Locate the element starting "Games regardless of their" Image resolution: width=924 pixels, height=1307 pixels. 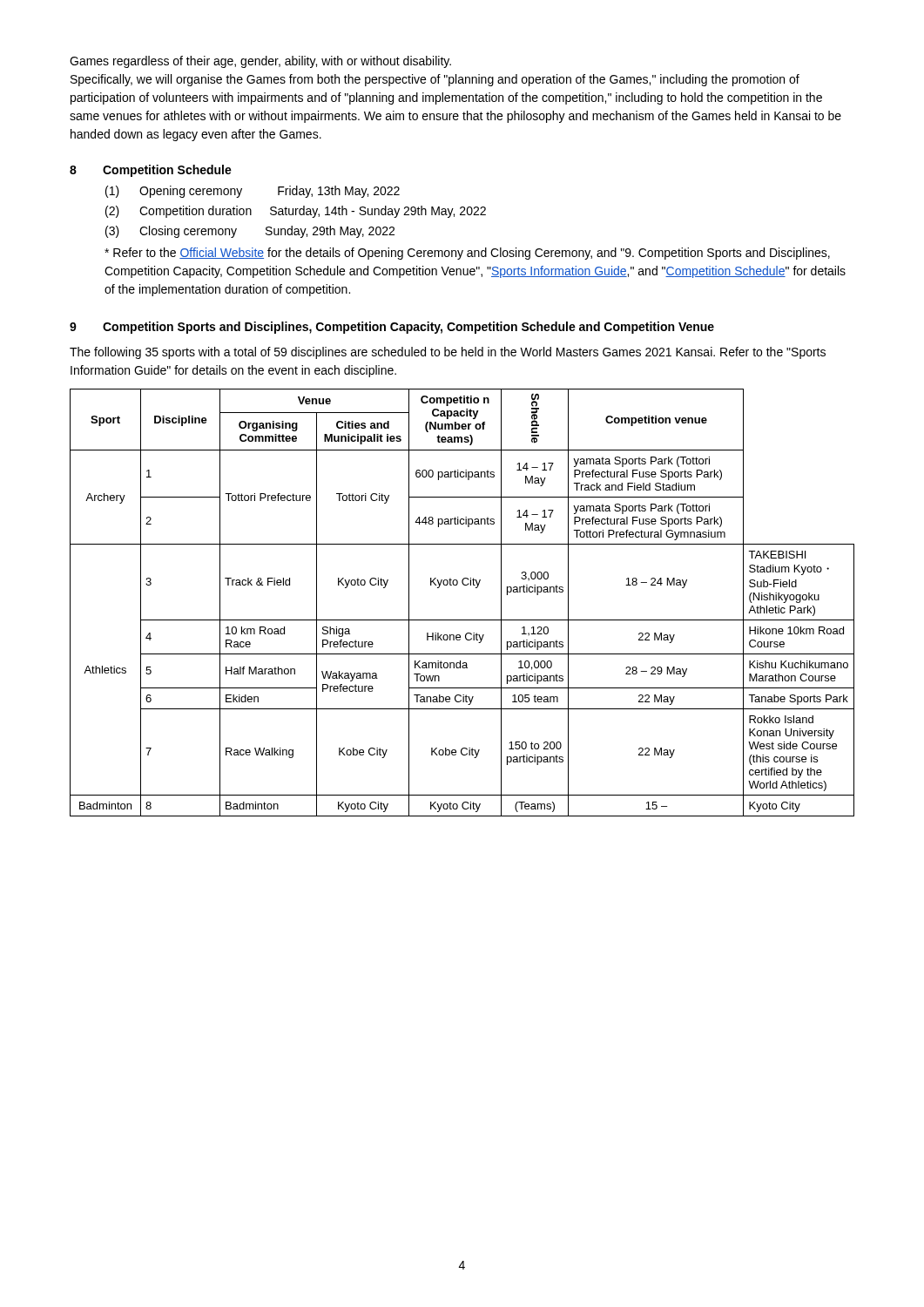click(456, 98)
